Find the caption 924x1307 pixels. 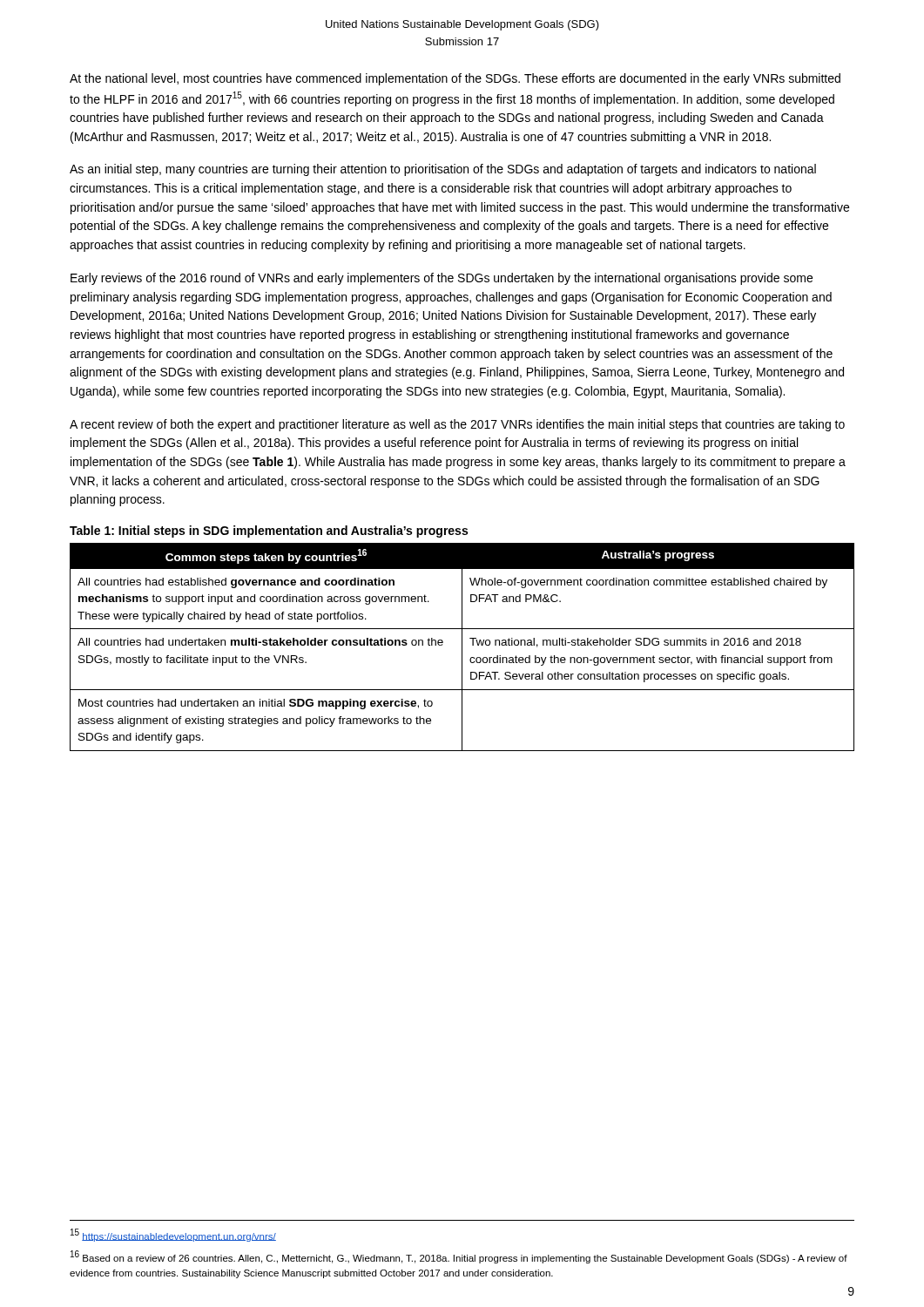269,531
